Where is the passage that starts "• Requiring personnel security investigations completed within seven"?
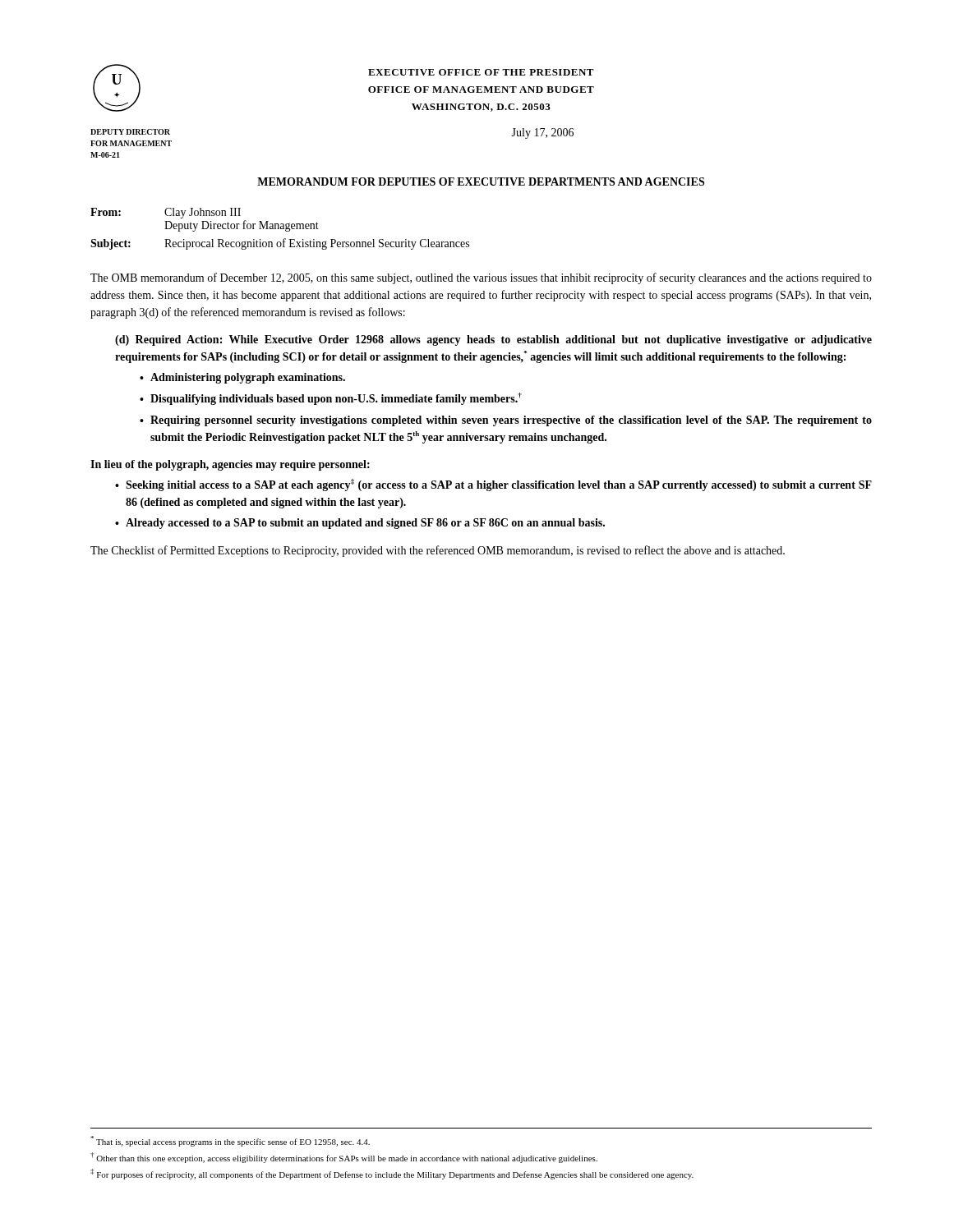This screenshot has width=954, height=1232. (x=506, y=429)
